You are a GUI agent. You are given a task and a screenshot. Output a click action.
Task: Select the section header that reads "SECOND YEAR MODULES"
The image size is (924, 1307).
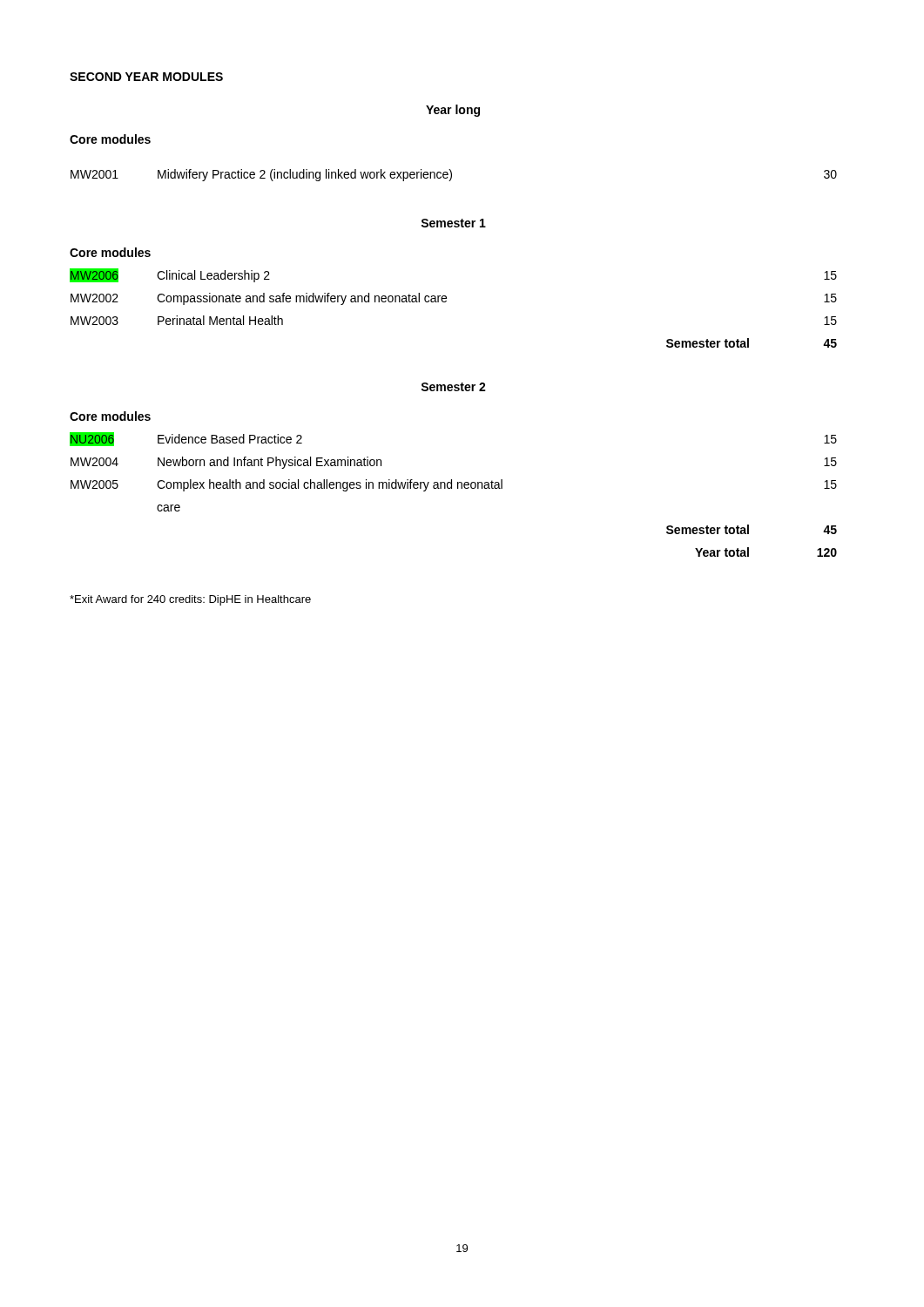coord(146,77)
